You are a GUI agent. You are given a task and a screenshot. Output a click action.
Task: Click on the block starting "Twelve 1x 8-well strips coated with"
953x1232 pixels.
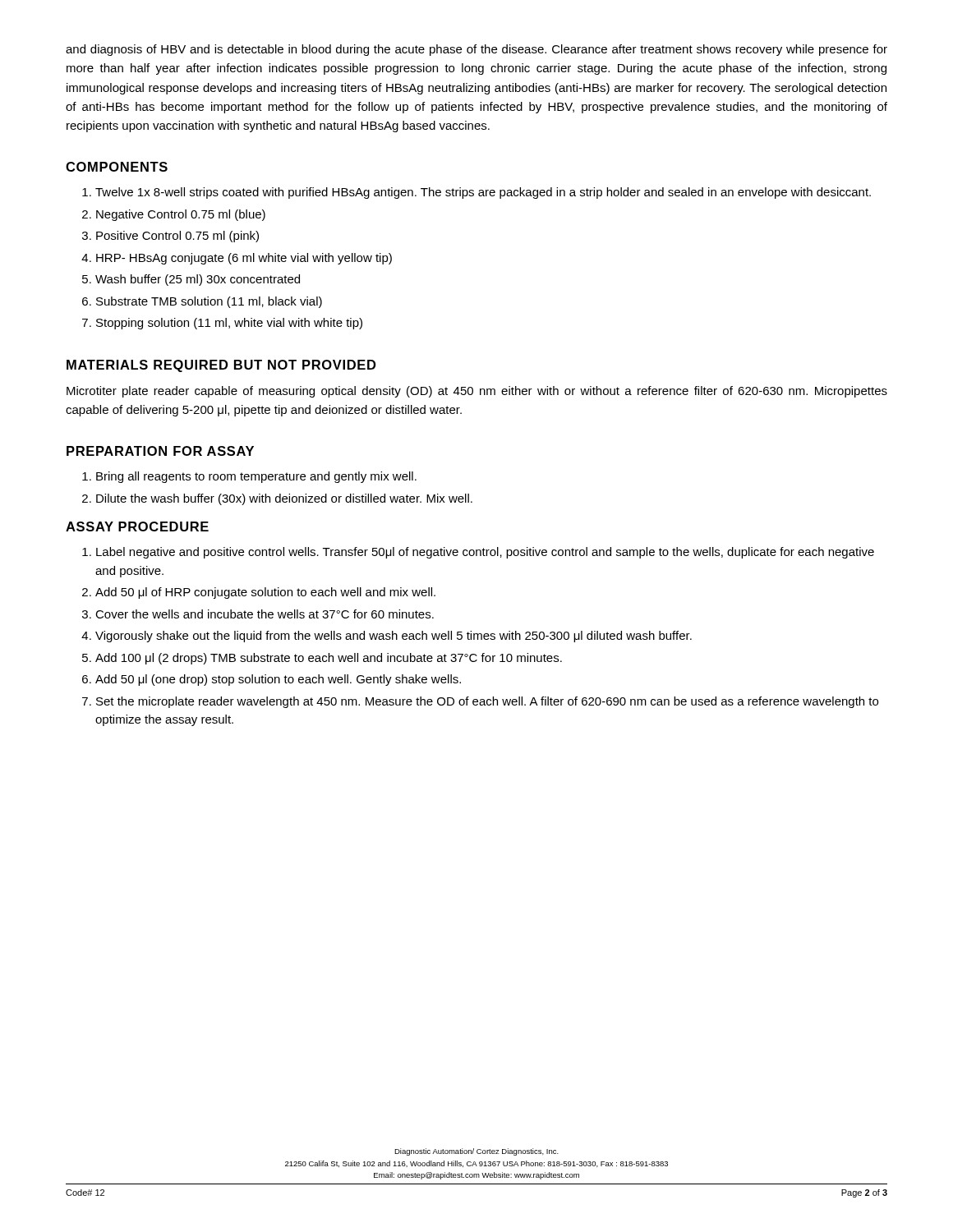click(x=484, y=192)
